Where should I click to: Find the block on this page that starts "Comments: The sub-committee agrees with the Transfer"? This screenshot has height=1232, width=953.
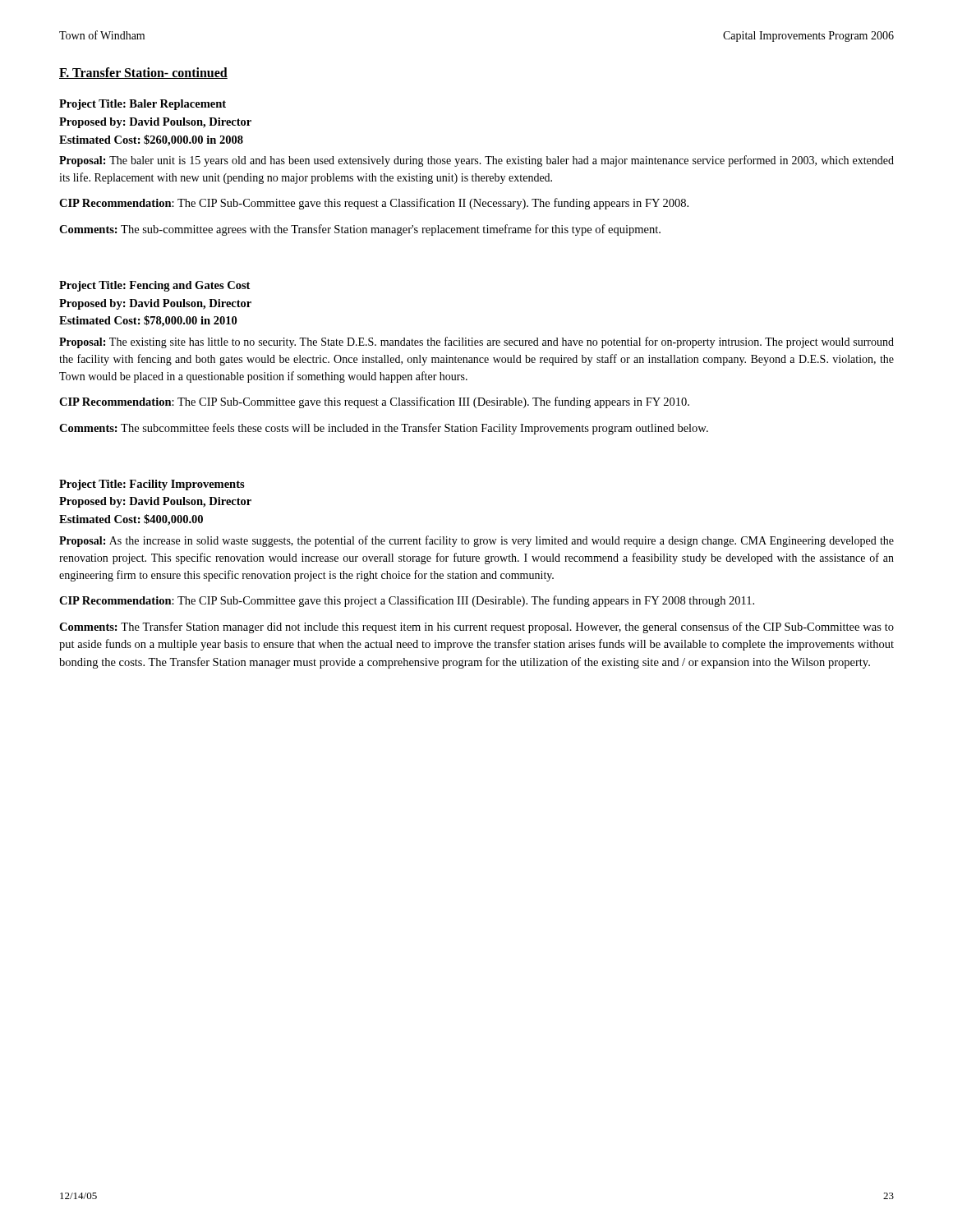coord(360,229)
